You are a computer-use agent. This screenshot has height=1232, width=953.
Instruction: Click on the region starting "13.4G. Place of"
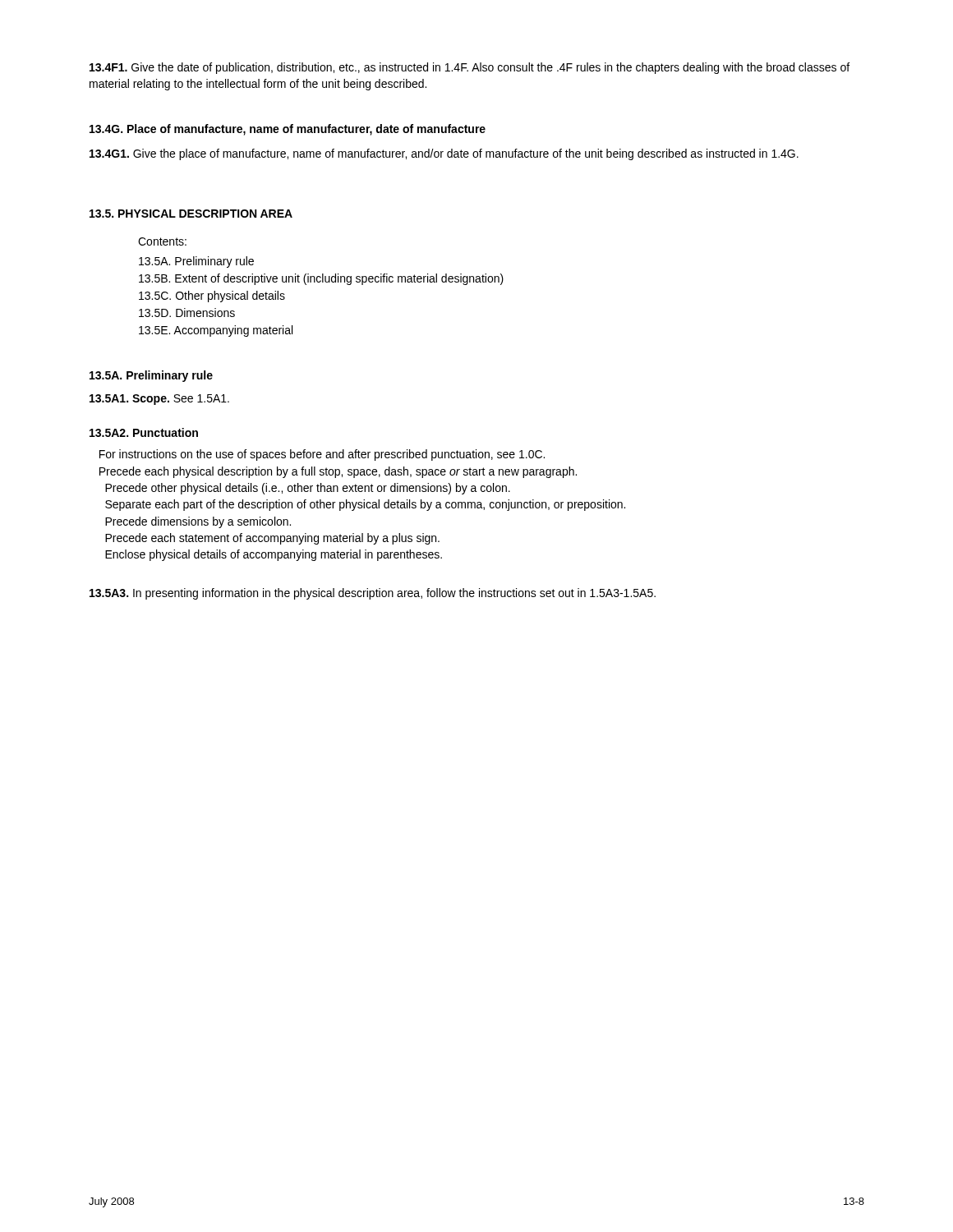click(287, 129)
